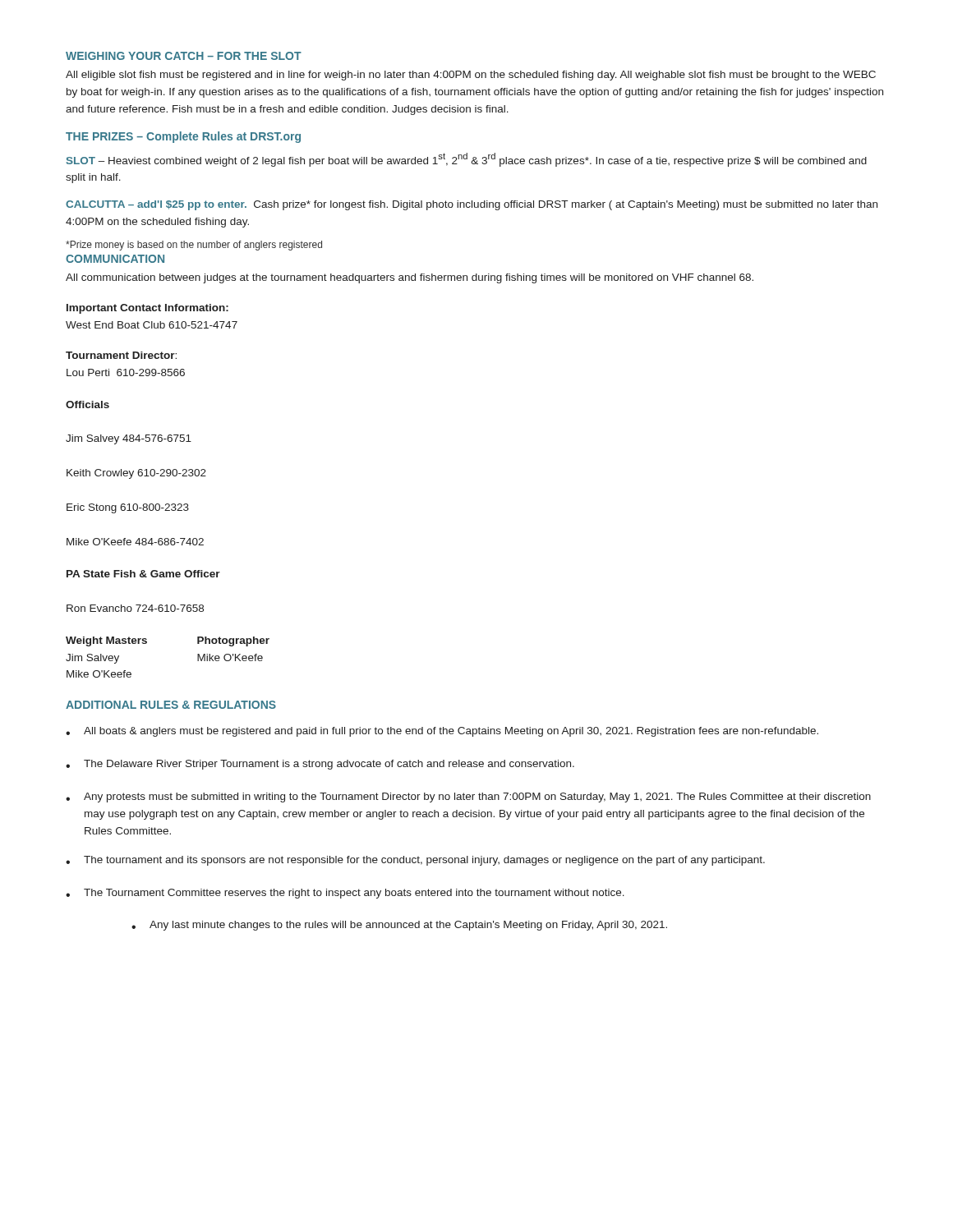This screenshot has width=953, height=1232.
Task: Locate the text block starting "Officials Jim Salvey 484-576-6751 Keith"
Action: pos(136,473)
